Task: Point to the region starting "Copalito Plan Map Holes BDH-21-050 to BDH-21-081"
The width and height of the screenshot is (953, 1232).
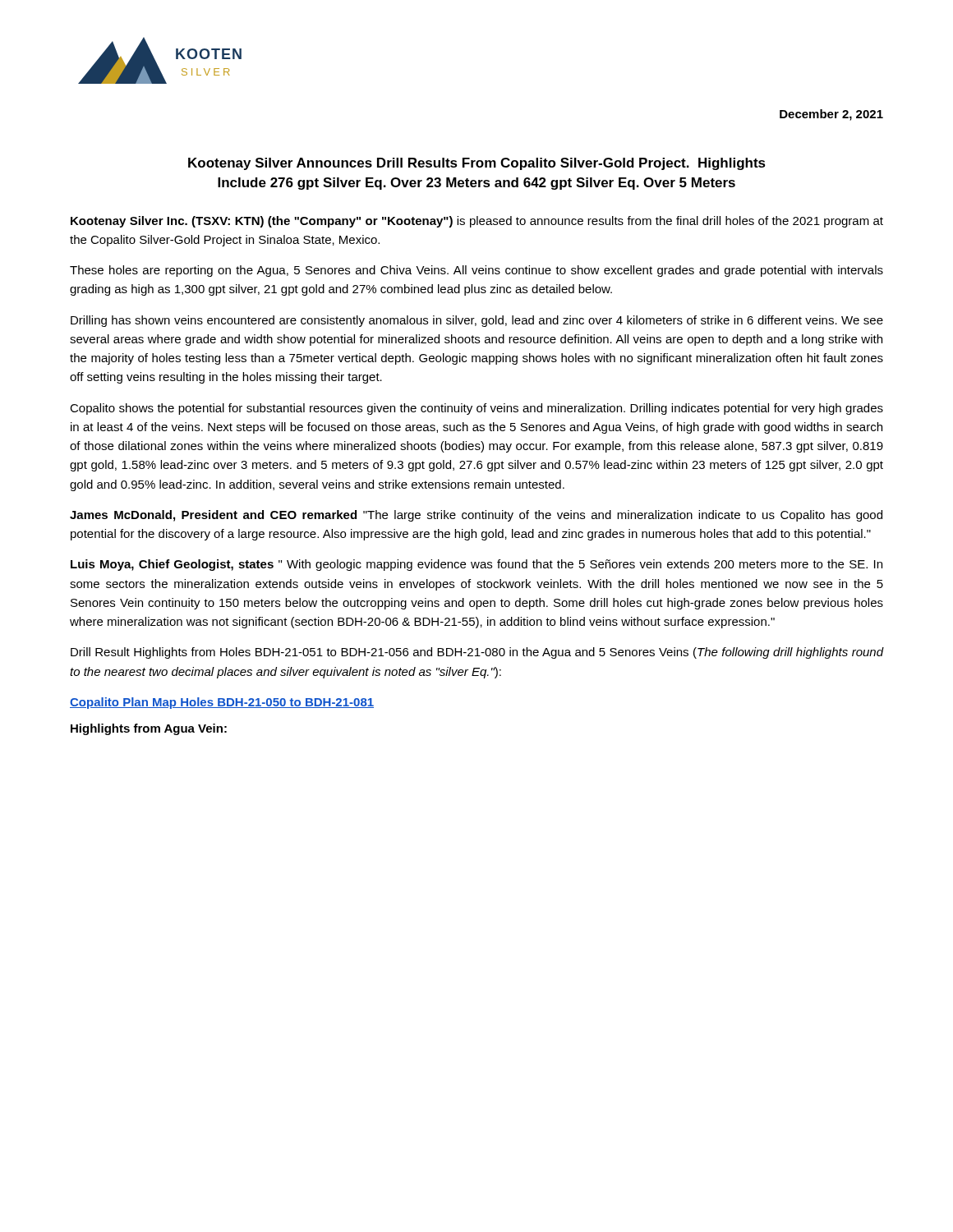Action: point(222,702)
